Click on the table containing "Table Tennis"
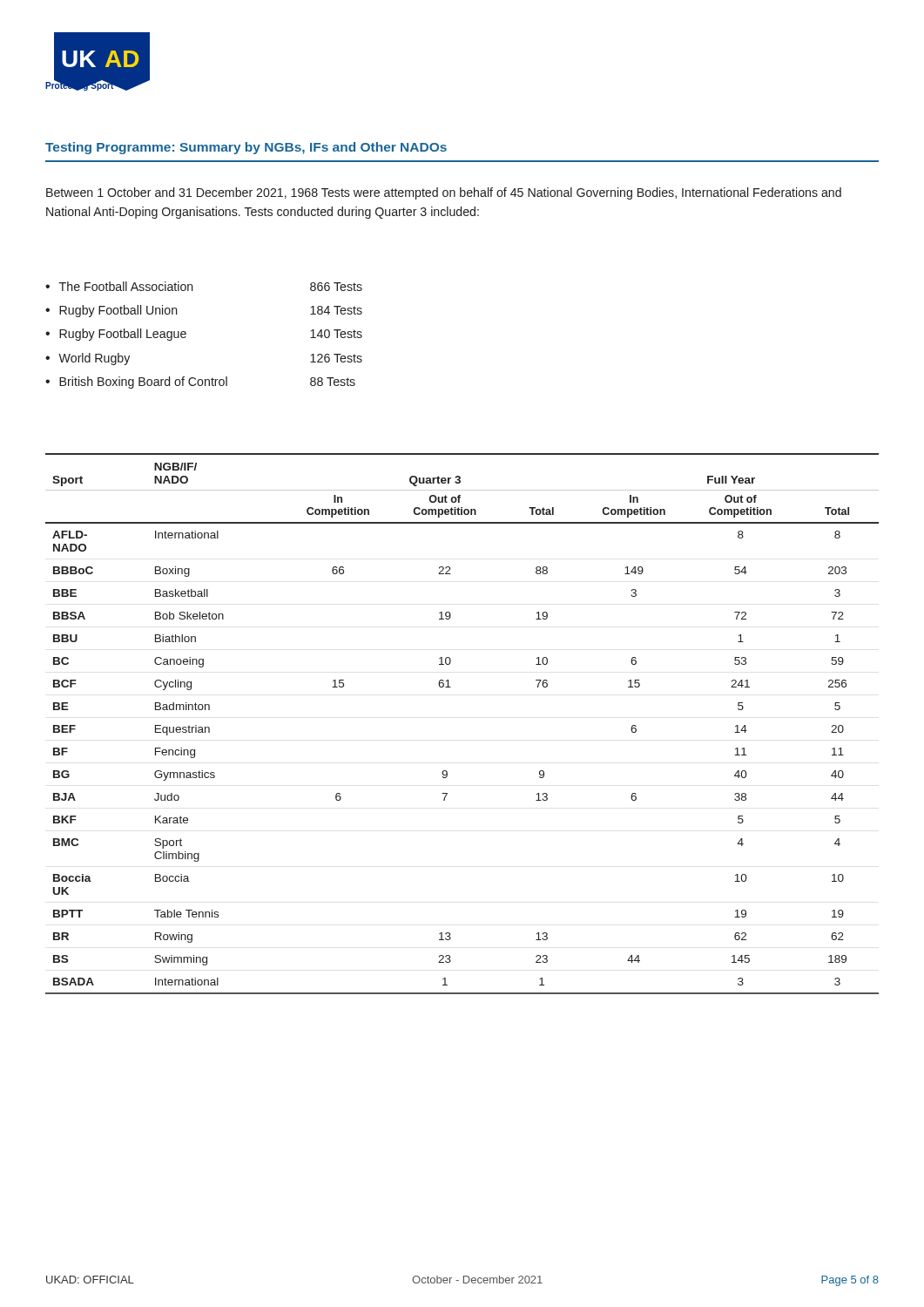924x1307 pixels. 462,724
